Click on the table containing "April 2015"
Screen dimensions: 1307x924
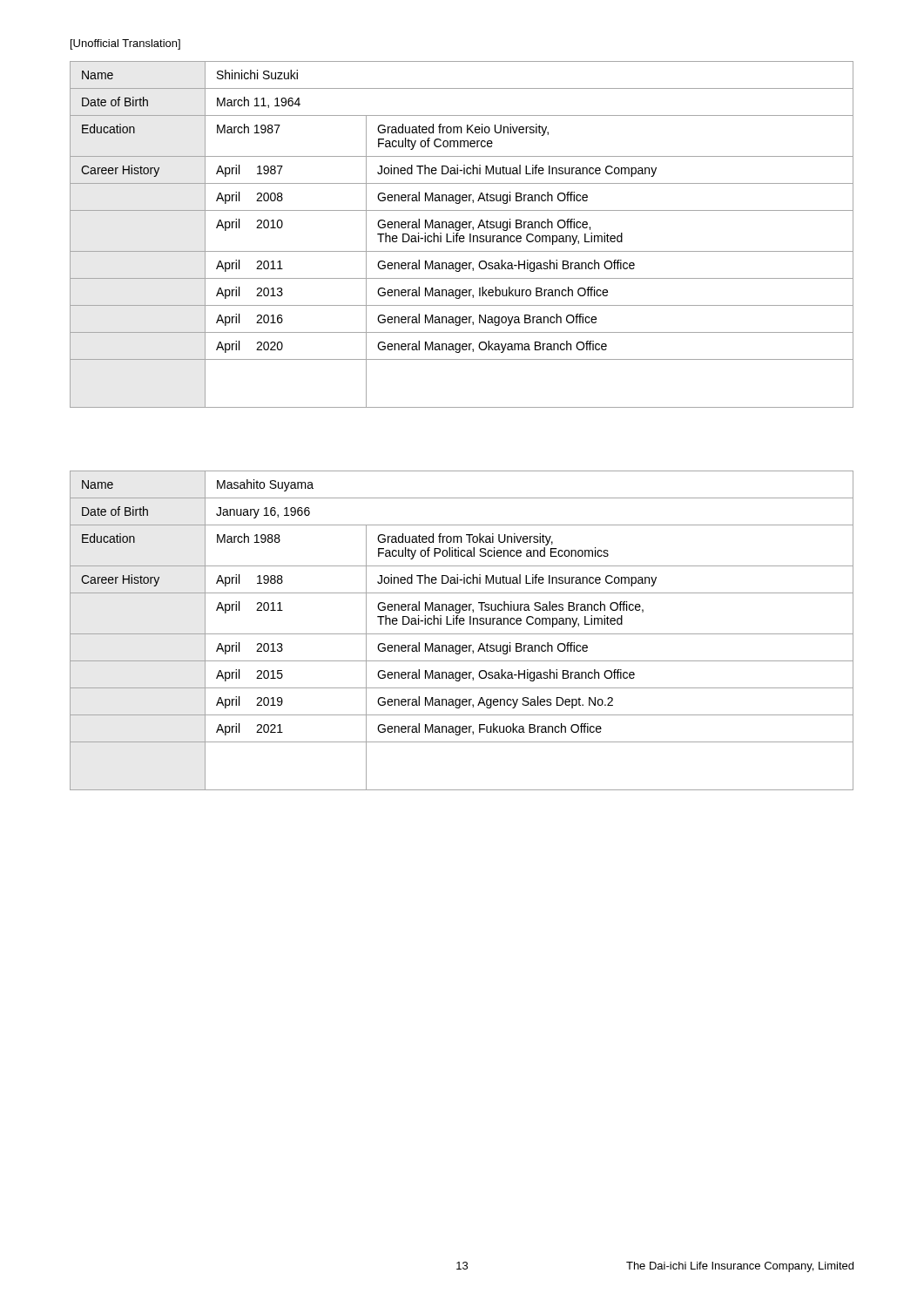(462, 630)
